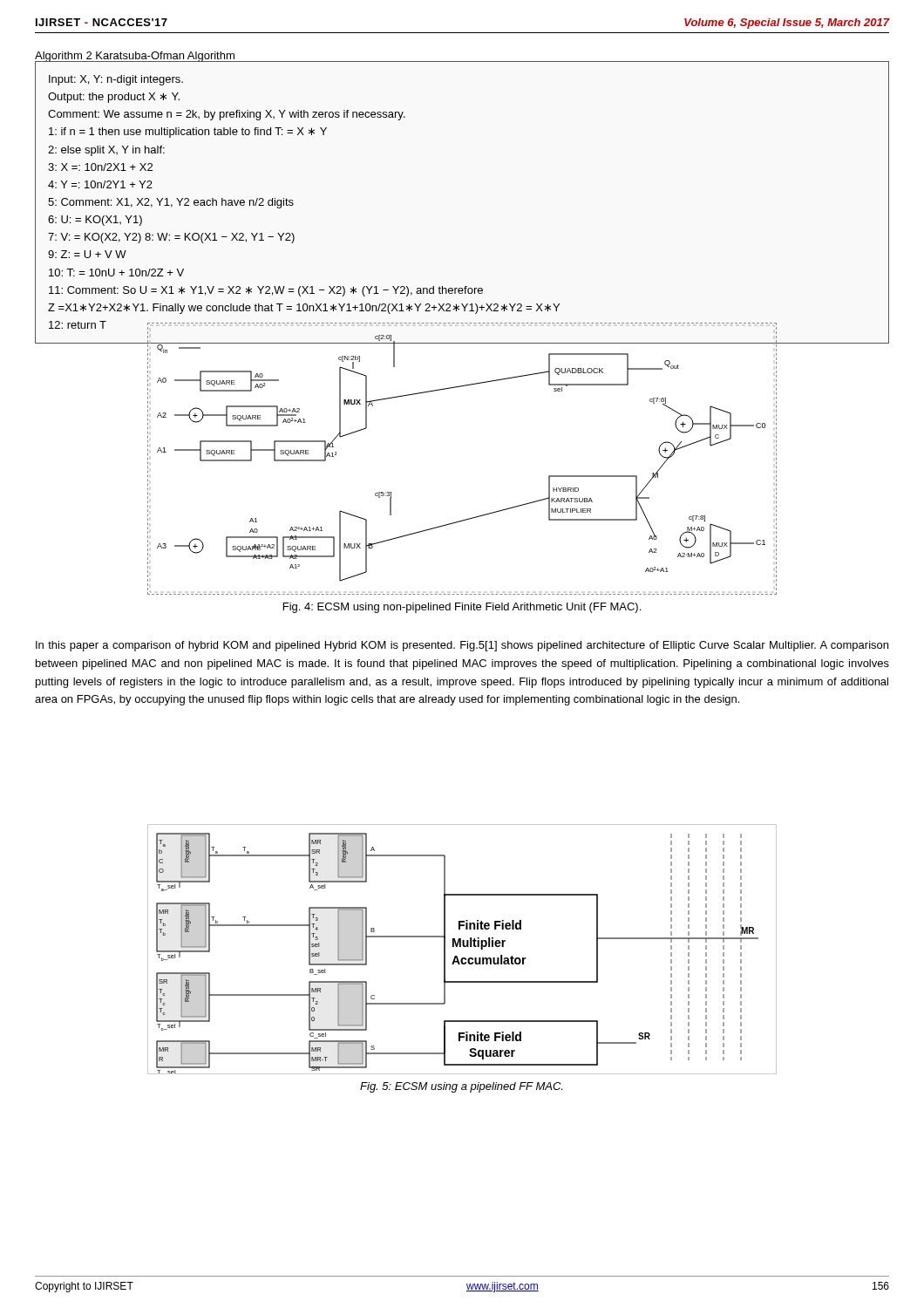The width and height of the screenshot is (924, 1308).
Task: Click the passage that begins "In this paper a comparison of hybrid"
Action: (462, 672)
